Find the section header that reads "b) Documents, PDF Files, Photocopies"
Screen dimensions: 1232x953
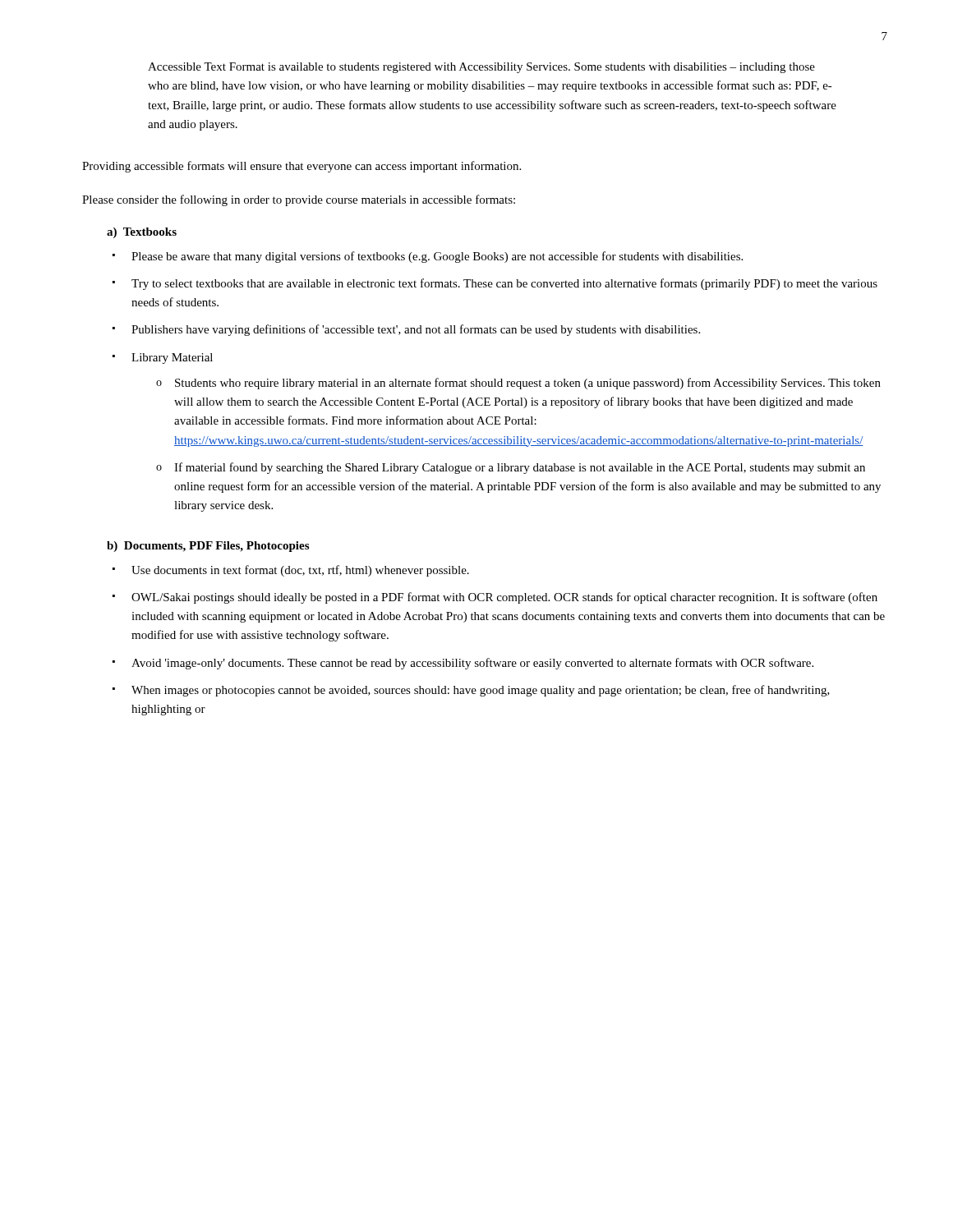pos(208,545)
